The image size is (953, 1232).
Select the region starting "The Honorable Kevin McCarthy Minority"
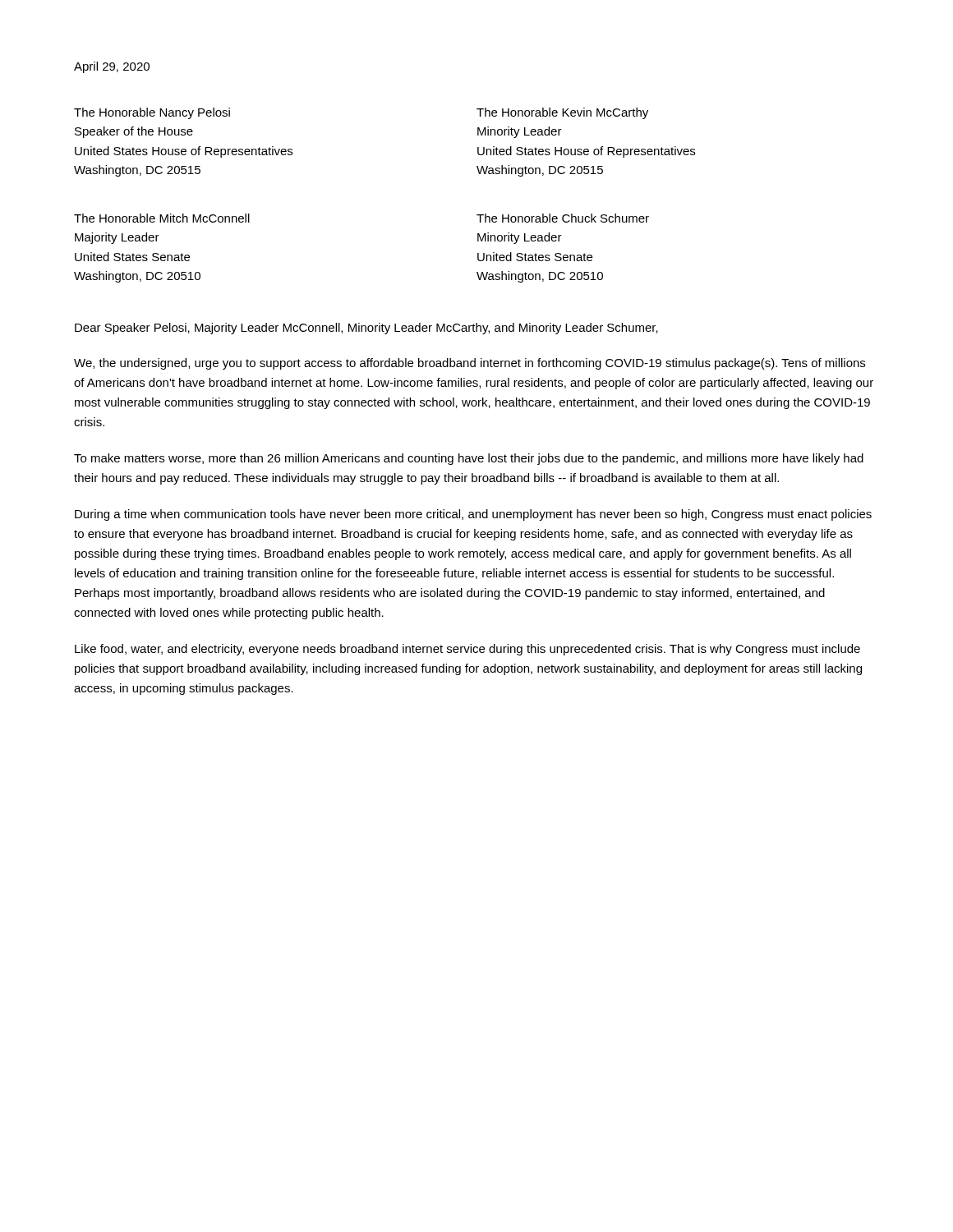[x=586, y=141]
